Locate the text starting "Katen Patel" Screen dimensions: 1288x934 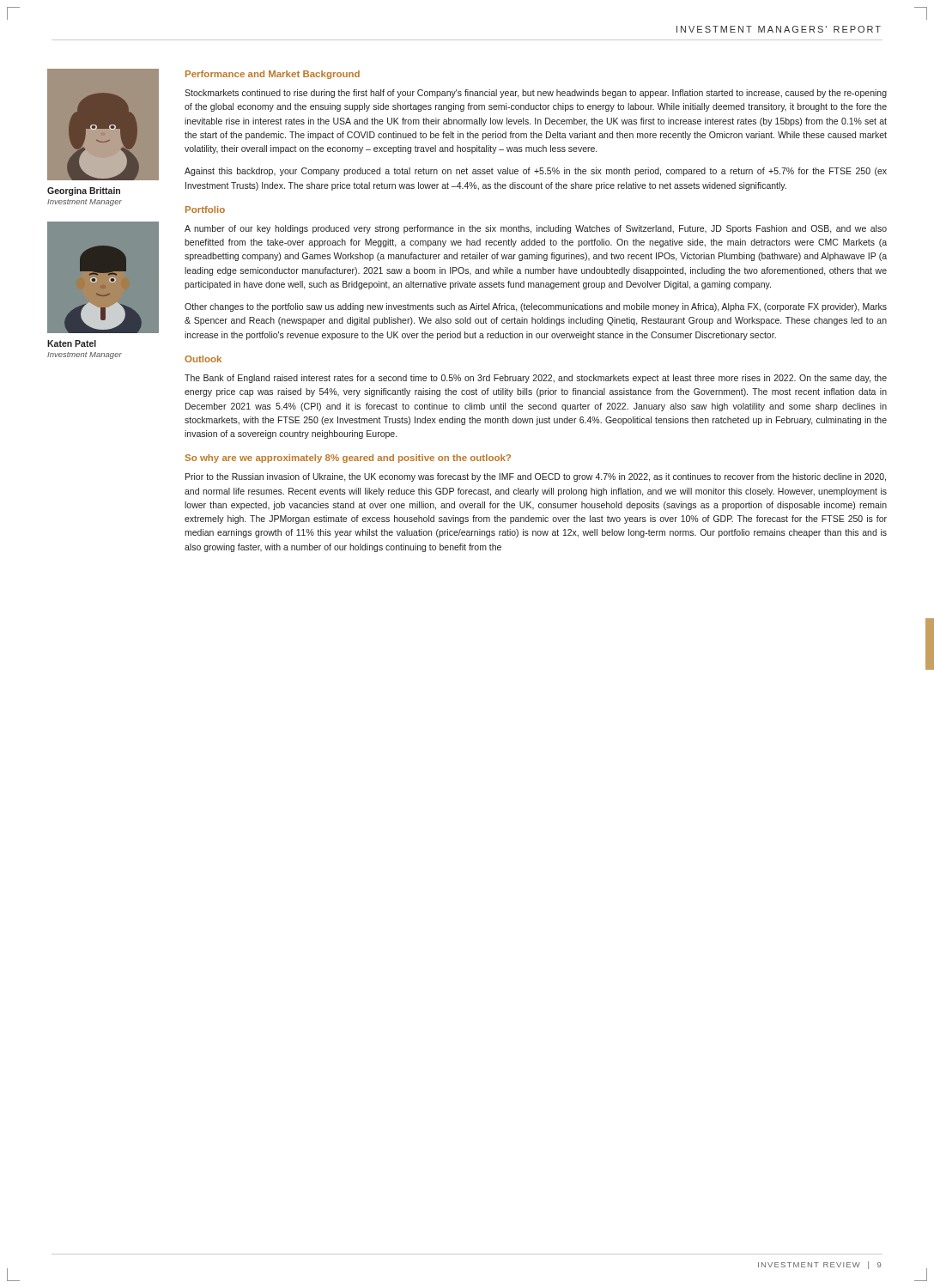click(72, 344)
